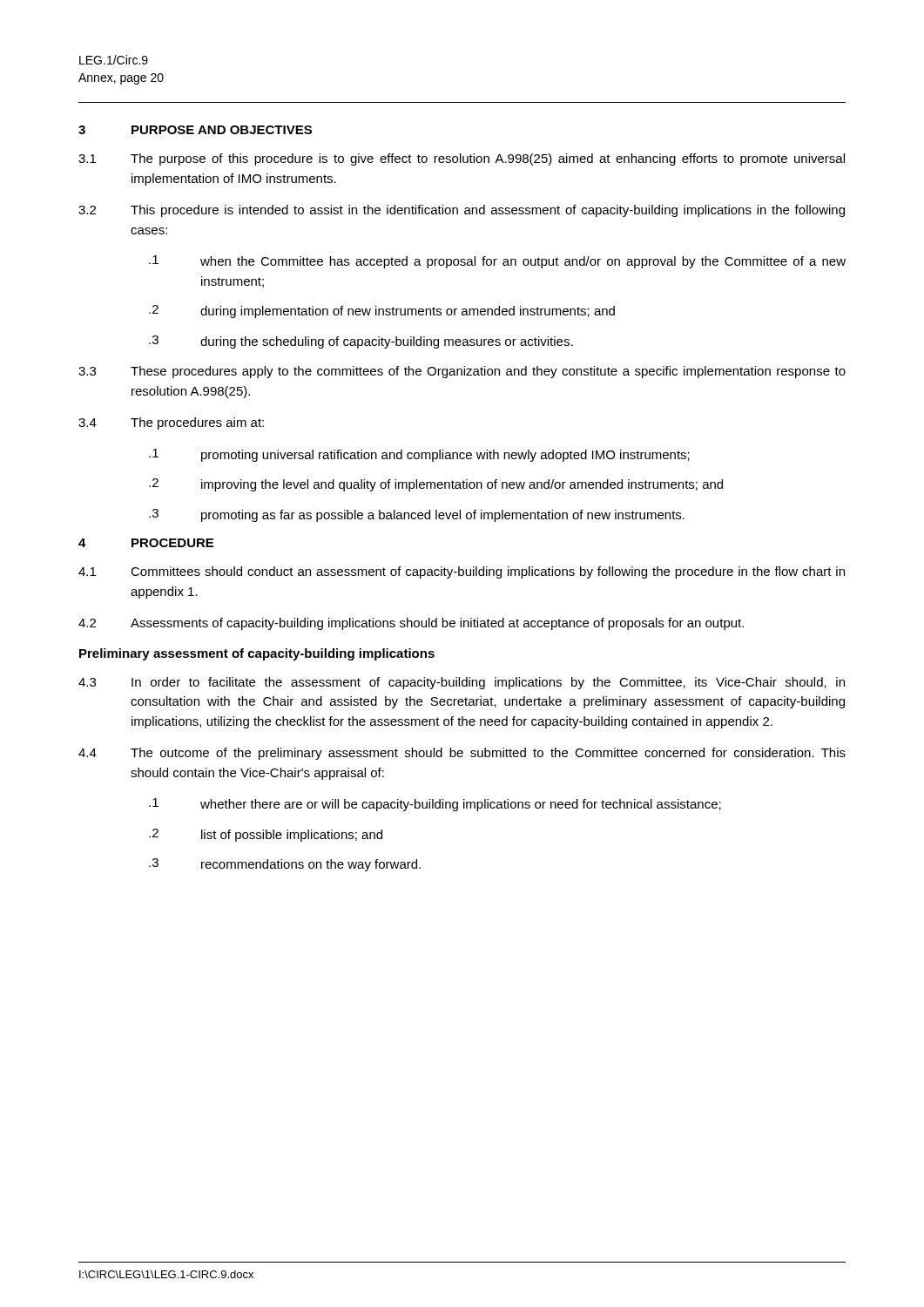
Task: Point to the block beginning "2 This procedure is intended to assist"
Action: (462, 220)
